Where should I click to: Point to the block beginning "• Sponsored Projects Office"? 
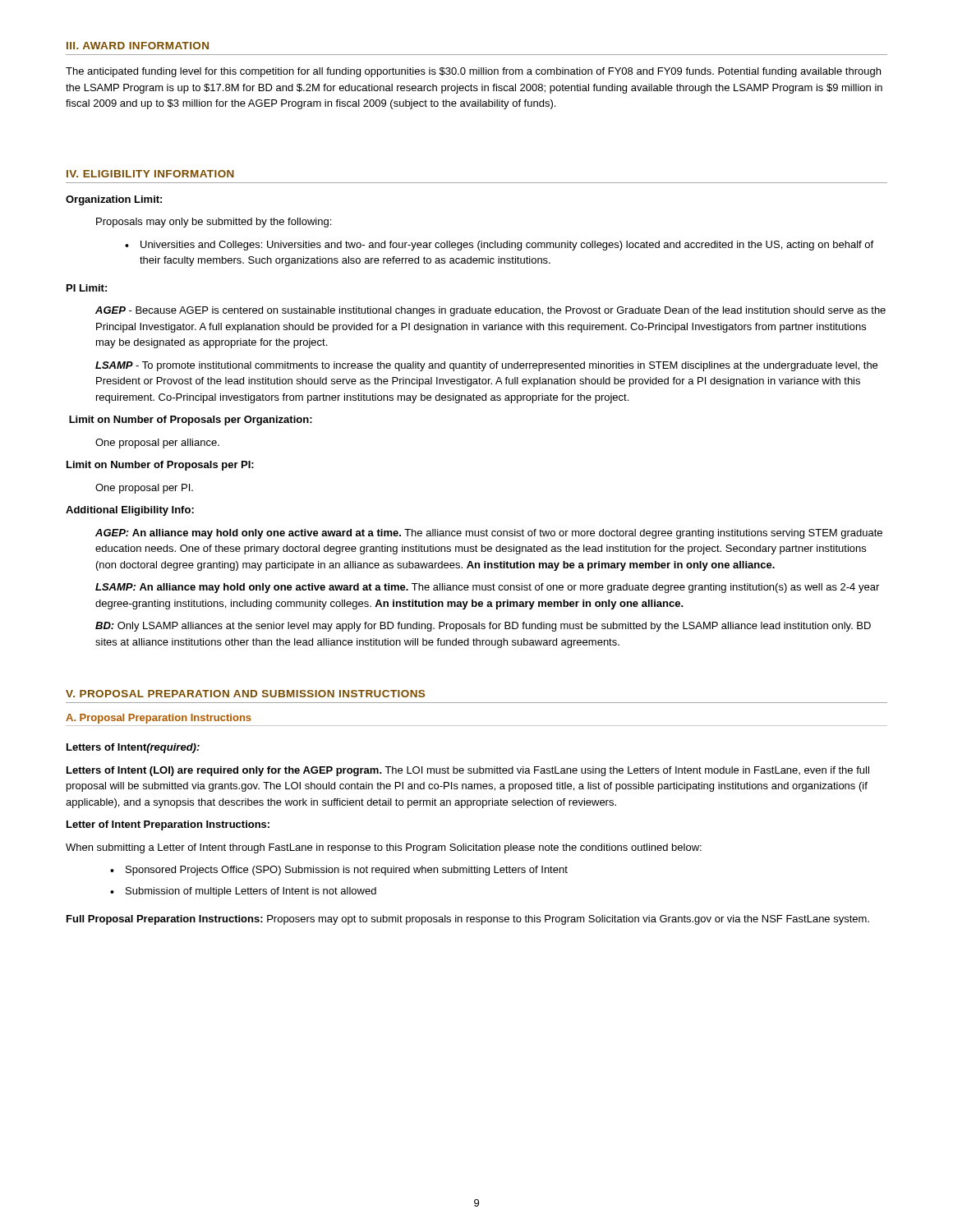tap(499, 871)
